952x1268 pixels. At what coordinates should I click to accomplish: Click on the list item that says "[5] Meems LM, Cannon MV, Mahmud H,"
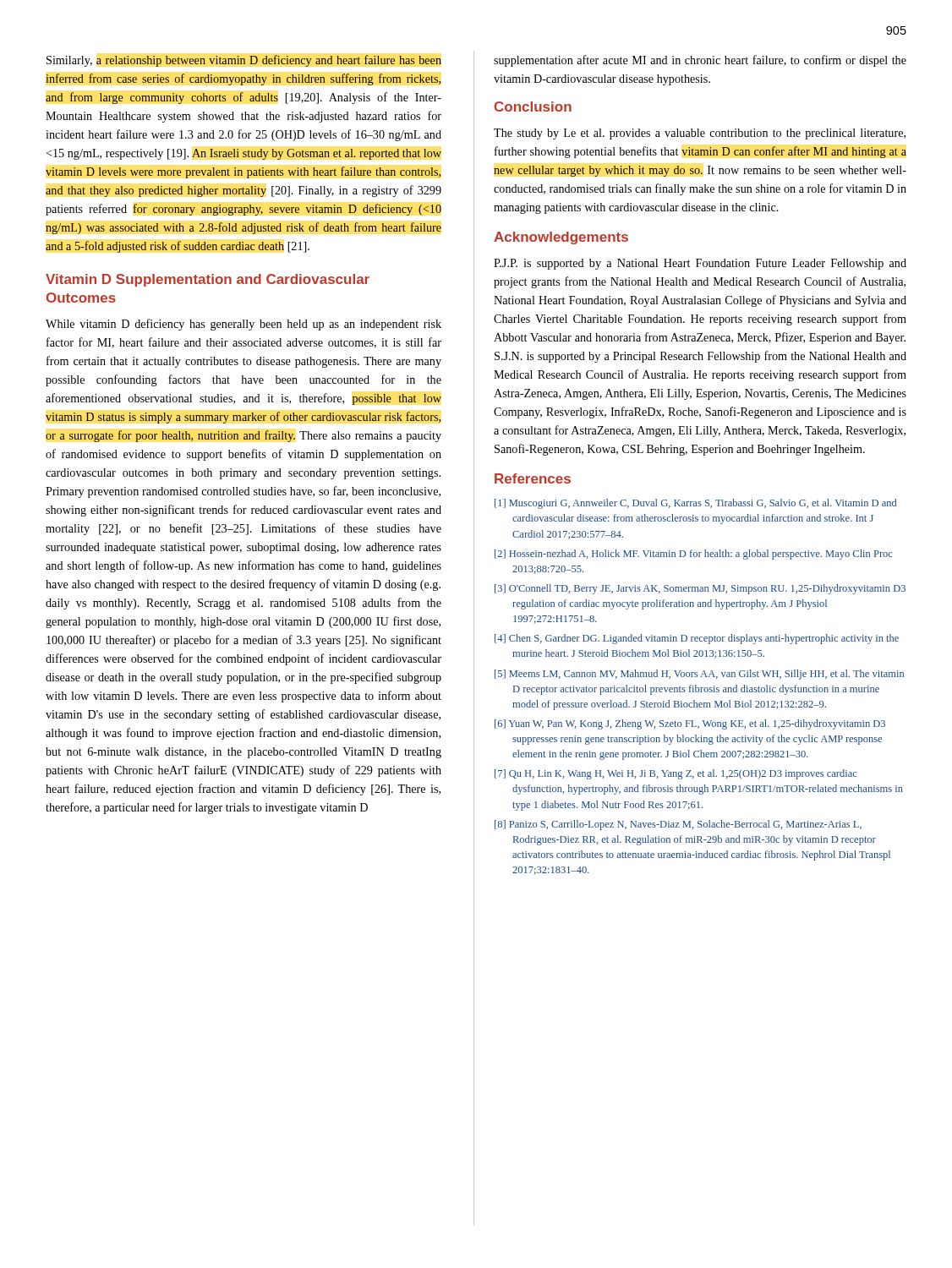[x=699, y=689]
